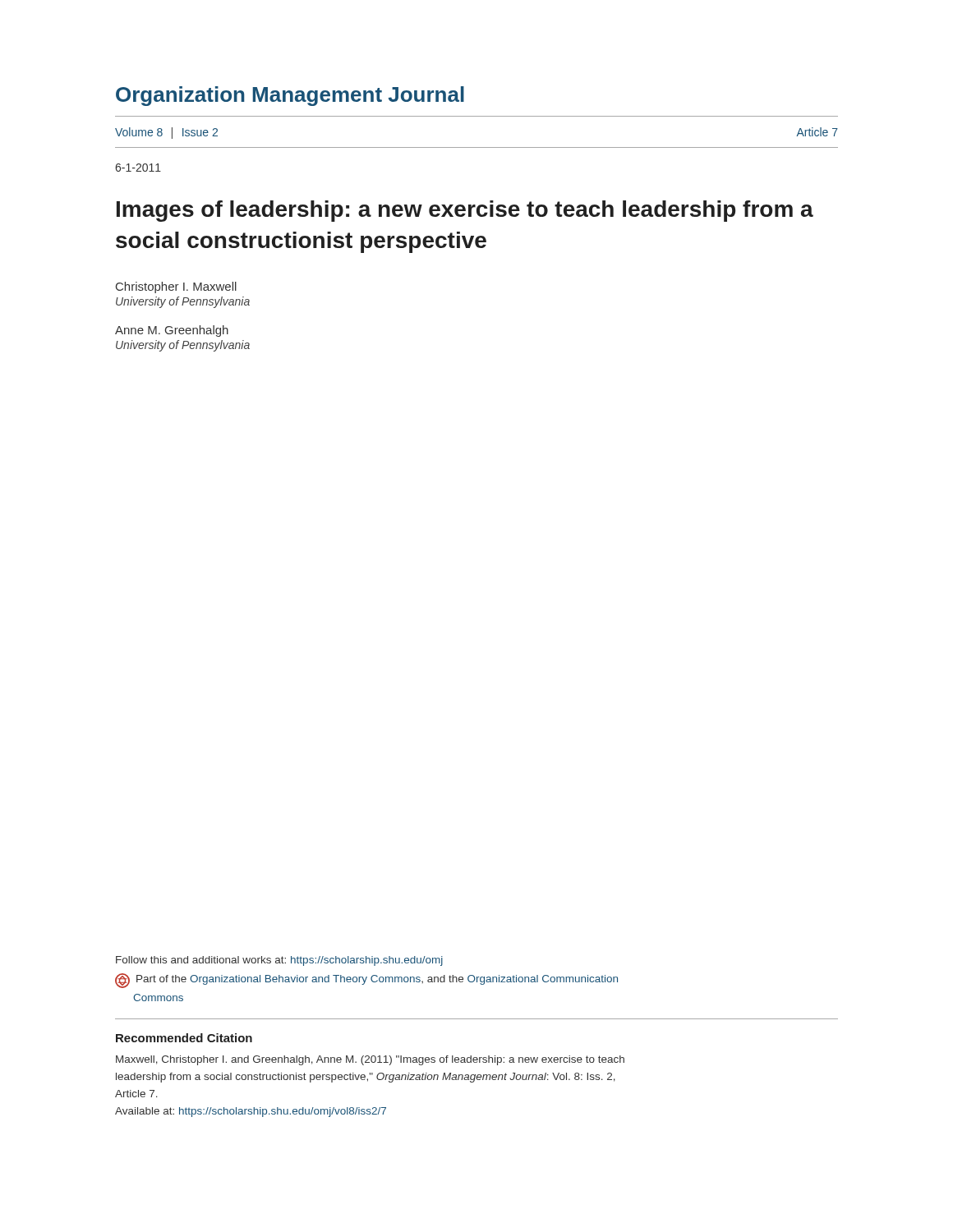Find the passage starting "Recommended Citation"
Viewport: 953px width, 1232px height.
[184, 1038]
